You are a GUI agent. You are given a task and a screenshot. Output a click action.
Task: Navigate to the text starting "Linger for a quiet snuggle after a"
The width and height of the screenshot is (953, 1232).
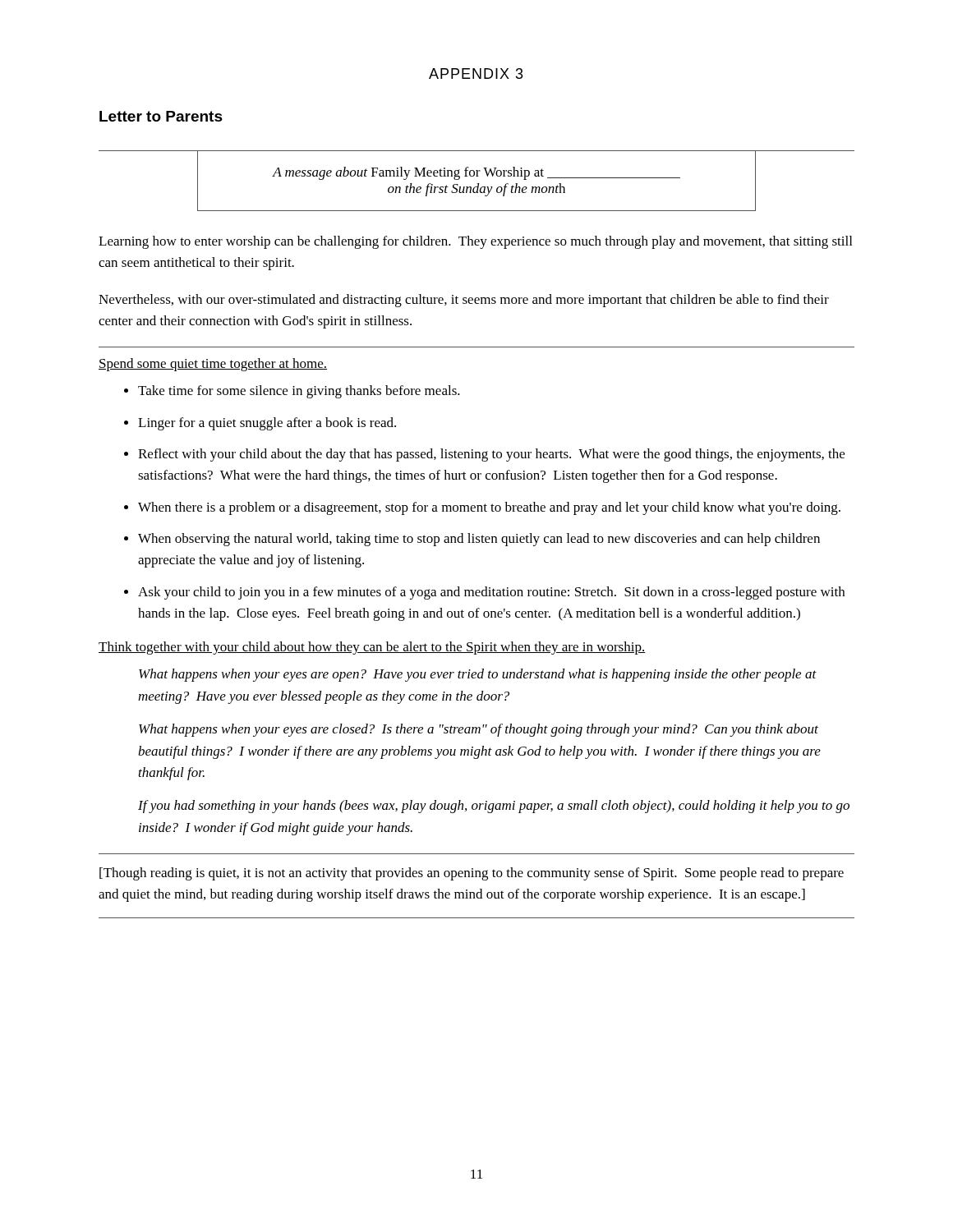268,422
